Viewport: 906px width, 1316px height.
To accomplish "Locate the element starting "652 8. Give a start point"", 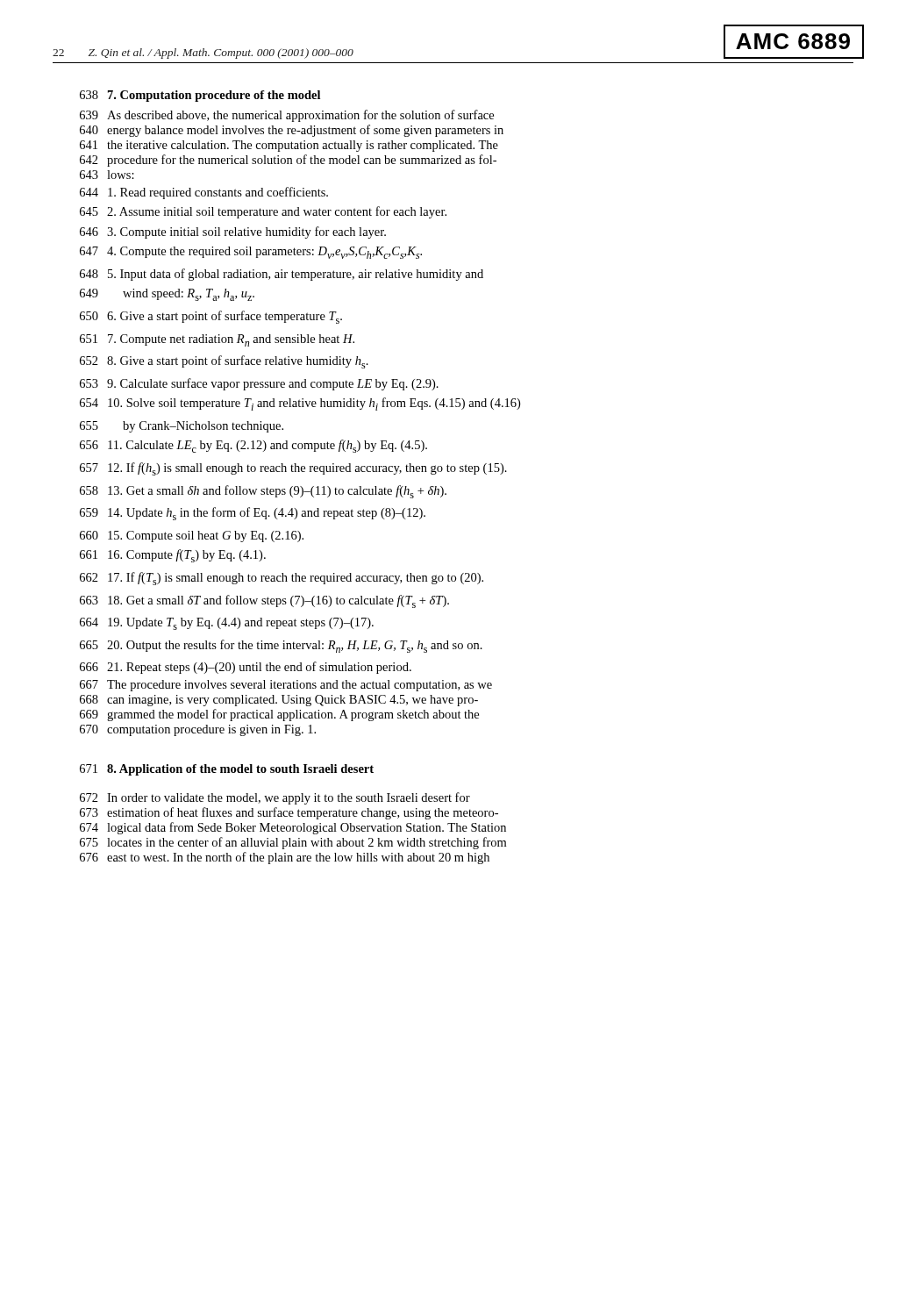I will tap(224, 362).
